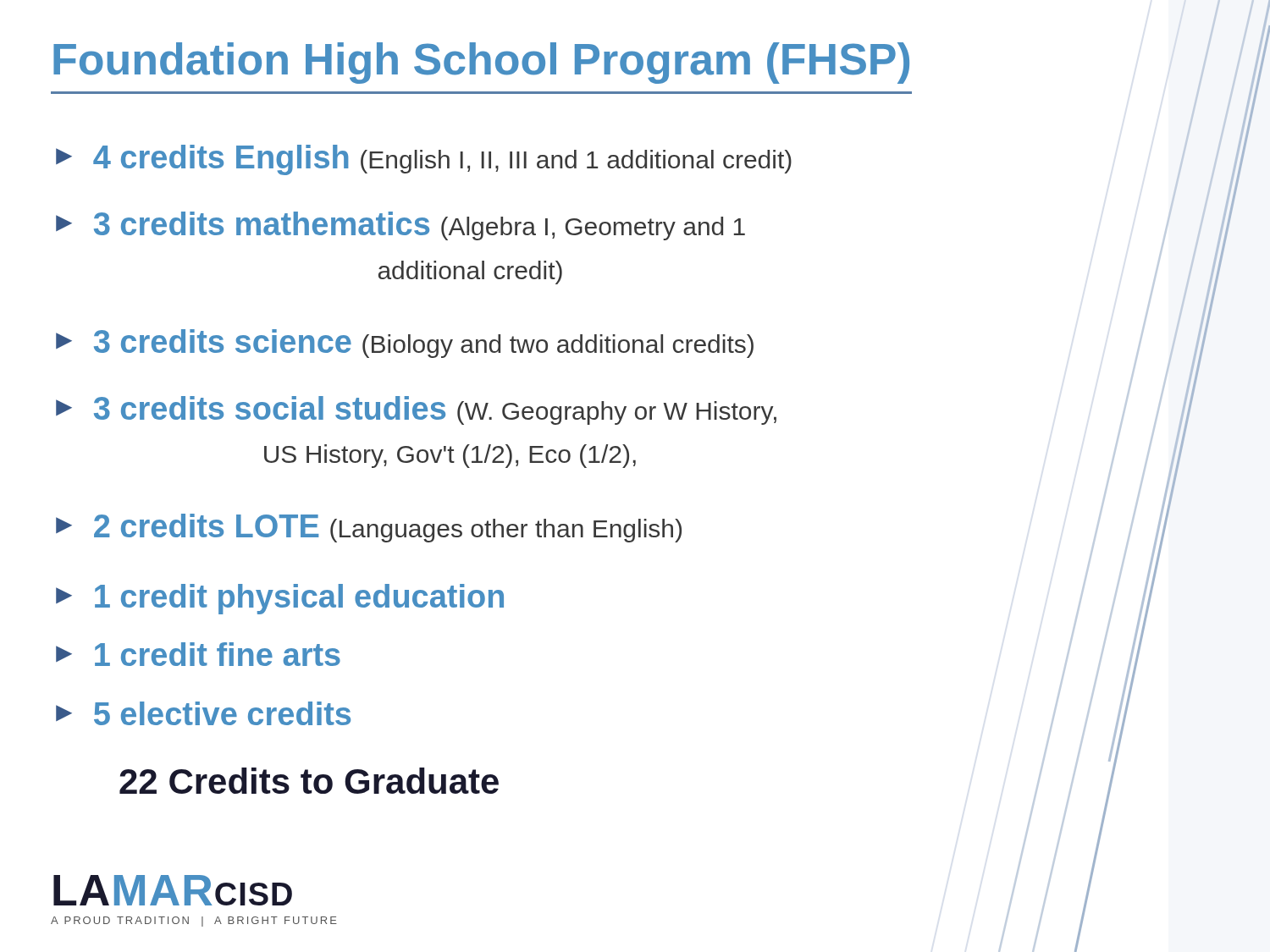The image size is (1270, 952).
Task: Find the list item containing "► 4 credits English (English I,"
Action: pyautogui.click(x=422, y=158)
